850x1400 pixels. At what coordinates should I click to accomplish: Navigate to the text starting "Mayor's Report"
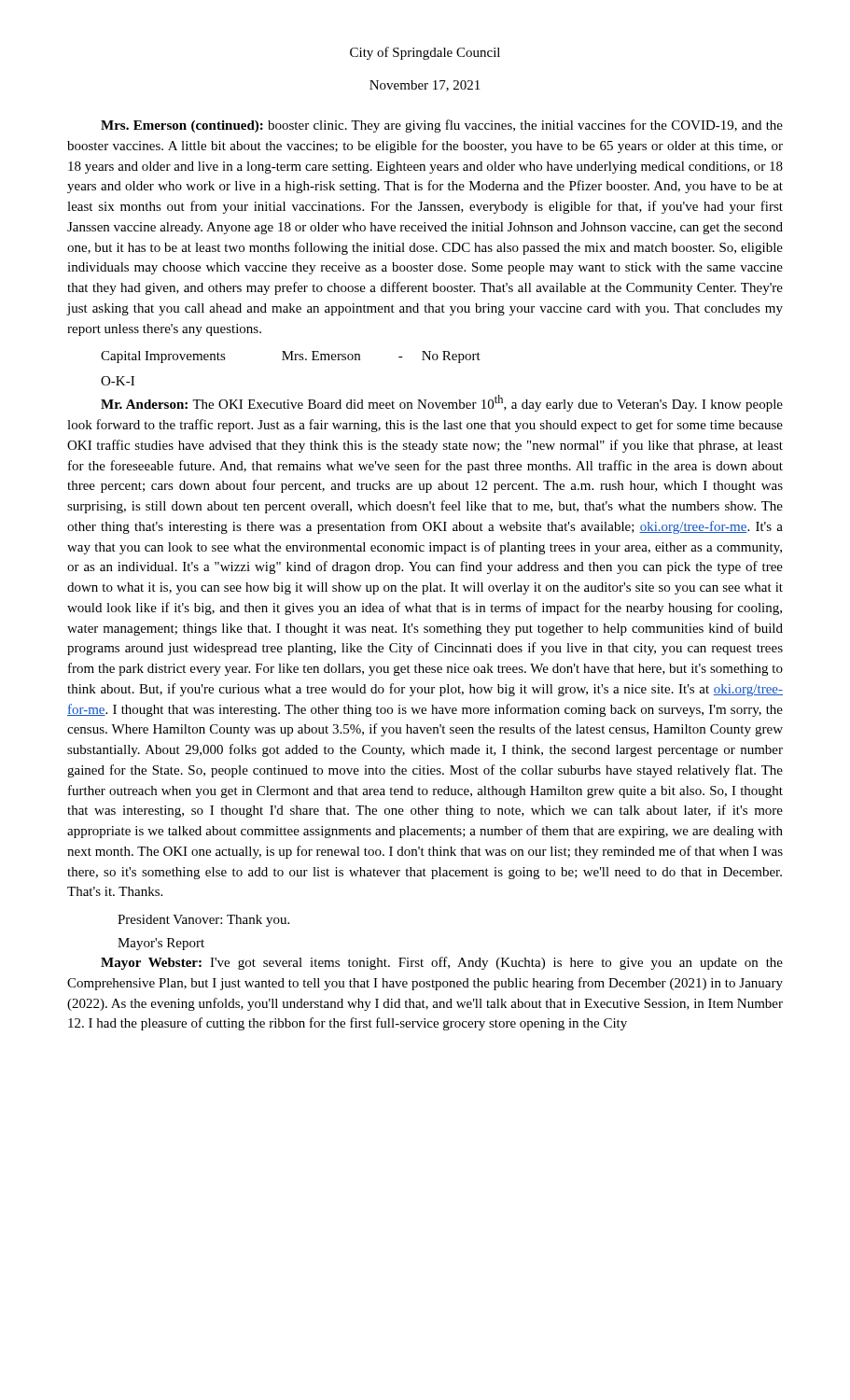click(x=161, y=943)
